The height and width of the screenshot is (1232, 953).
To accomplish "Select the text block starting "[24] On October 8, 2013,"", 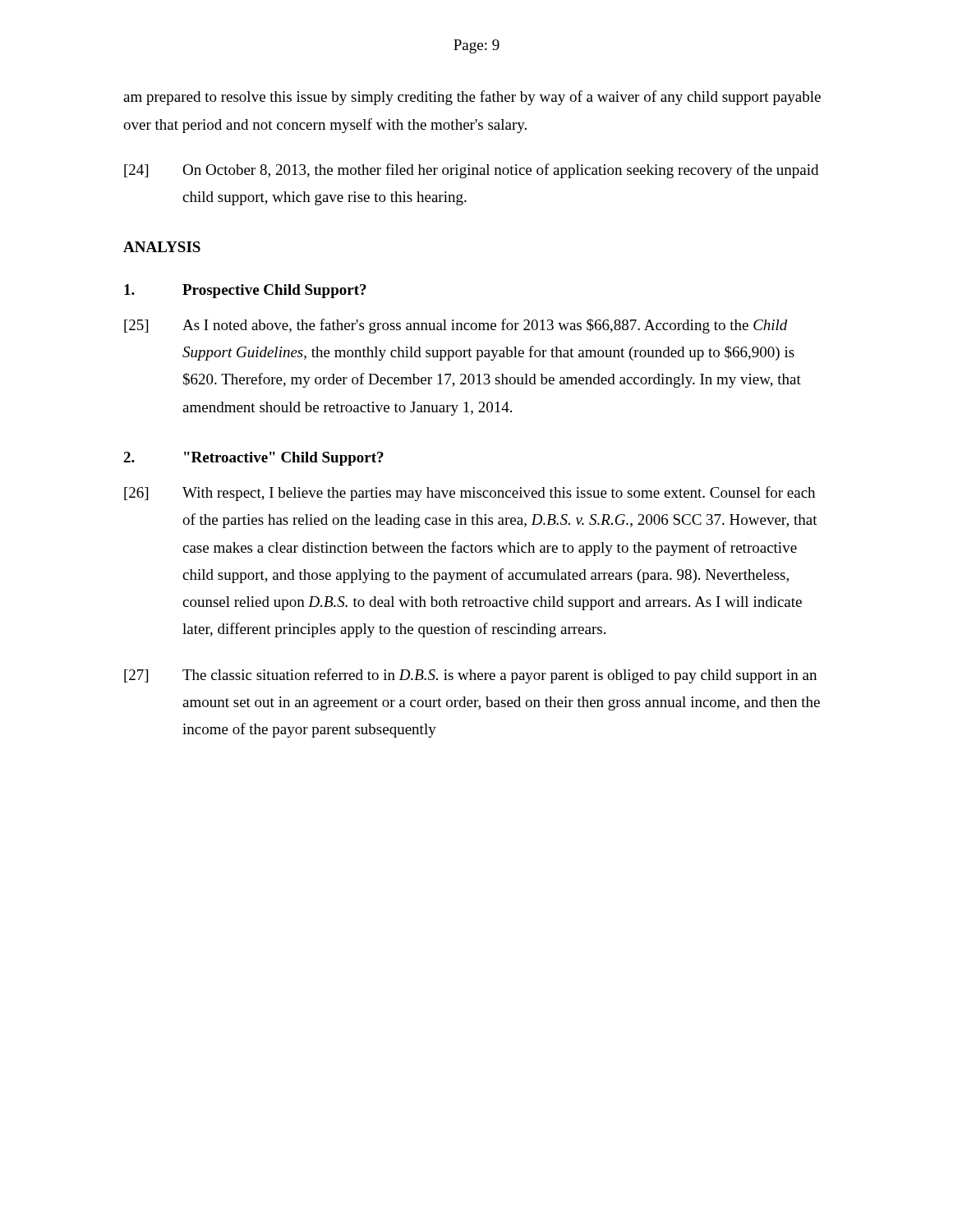I will pyautogui.click(x=476, y=183).
